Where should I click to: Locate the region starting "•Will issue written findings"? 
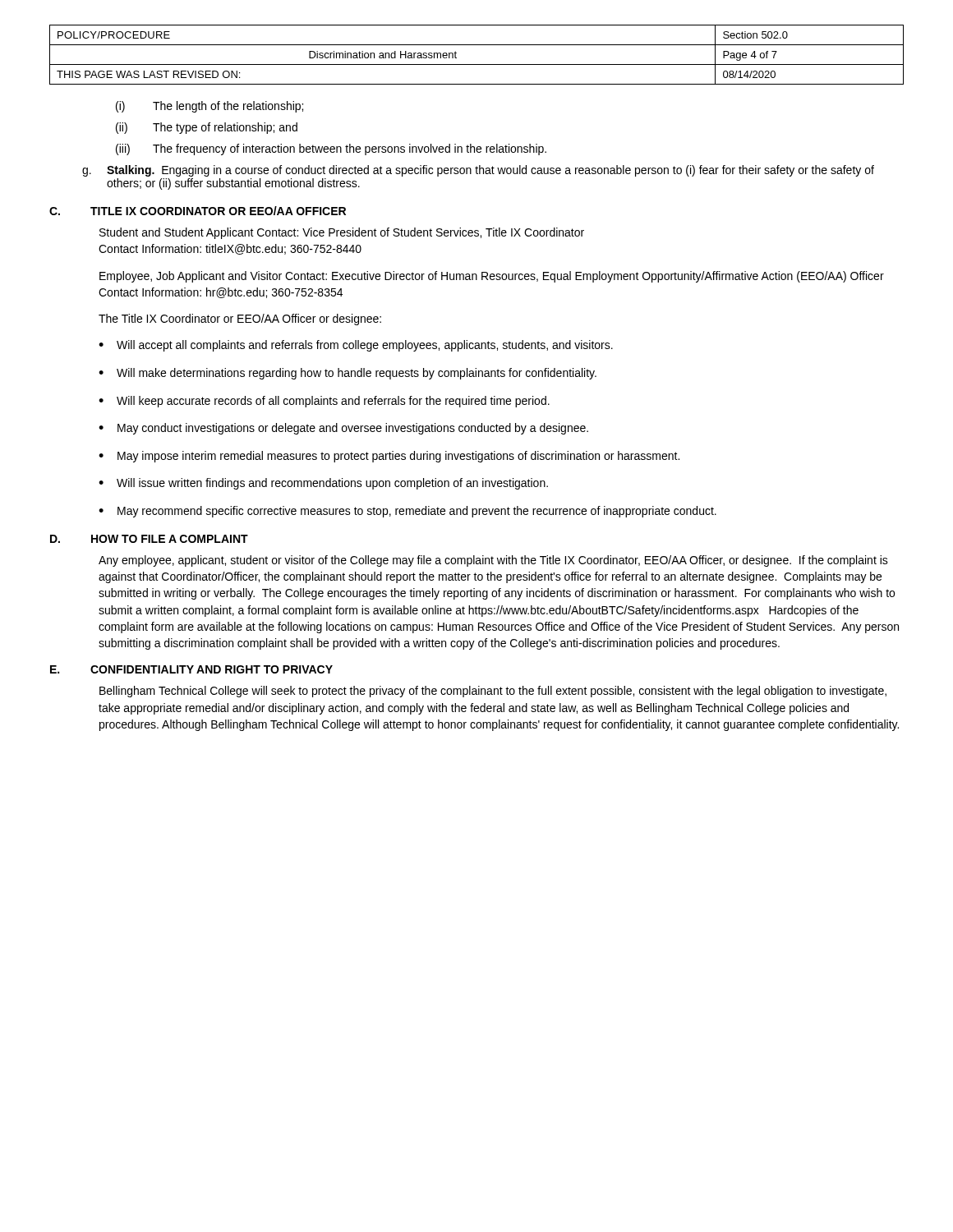[x=501, y=484]
